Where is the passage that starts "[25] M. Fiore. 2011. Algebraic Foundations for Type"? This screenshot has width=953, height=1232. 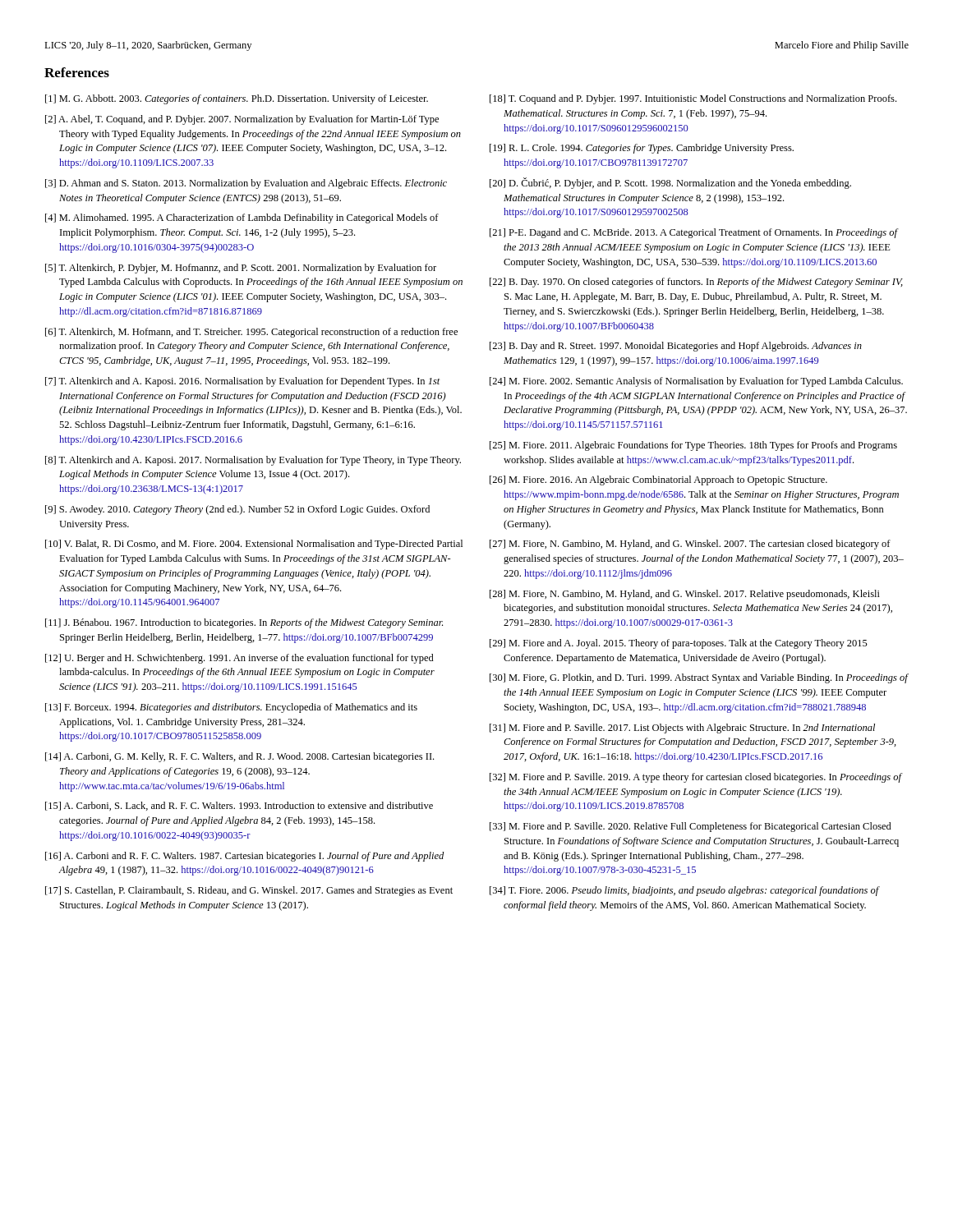coord(693,452)
